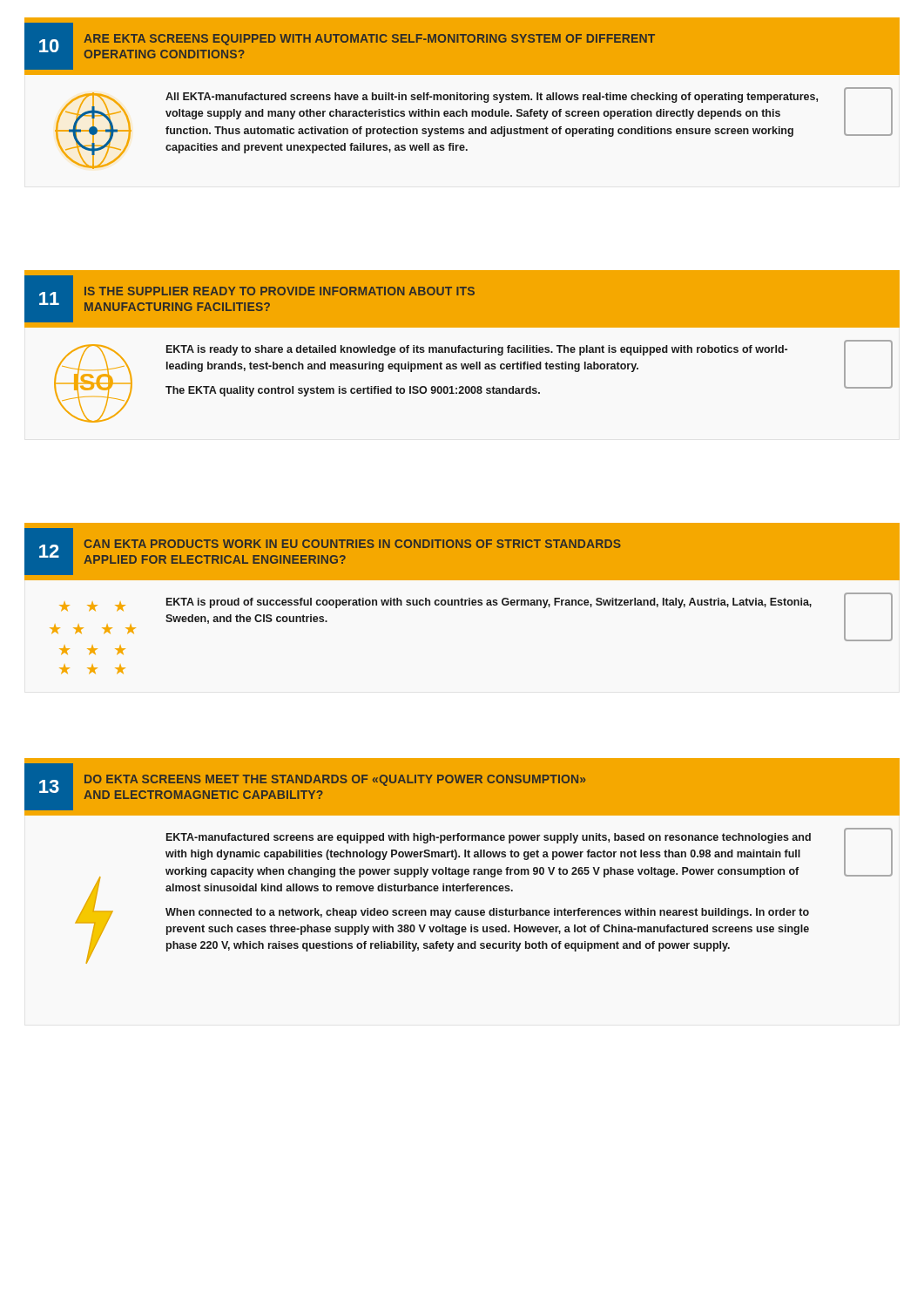Locate the section header that reads "12 CAN EKTA PRODUCTS"

tap(462, 552)
